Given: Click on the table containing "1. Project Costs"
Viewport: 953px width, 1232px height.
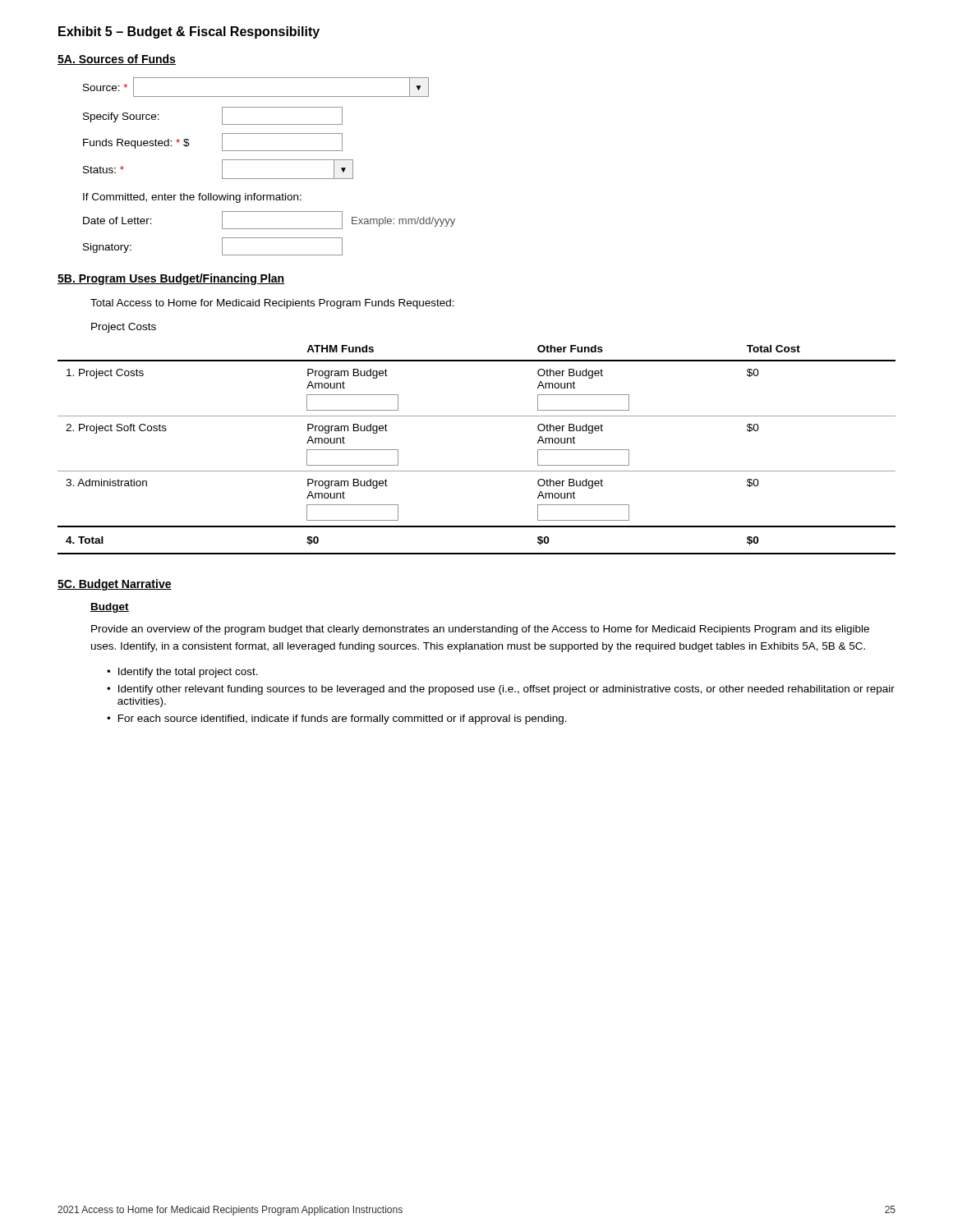Looking at the screenshot, I should pos(476,446).
